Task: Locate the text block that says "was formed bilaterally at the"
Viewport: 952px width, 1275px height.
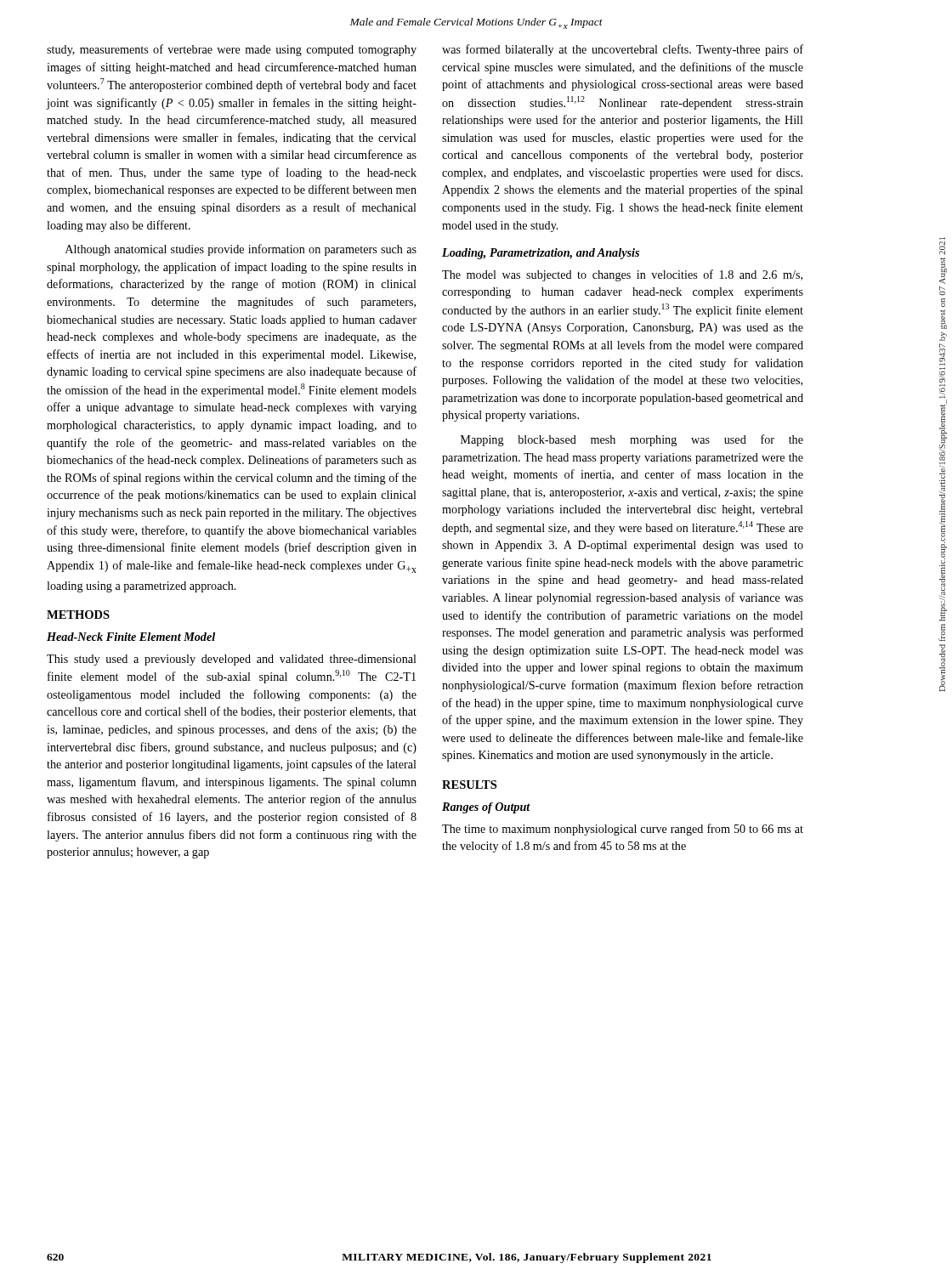Action: [623, 137]
